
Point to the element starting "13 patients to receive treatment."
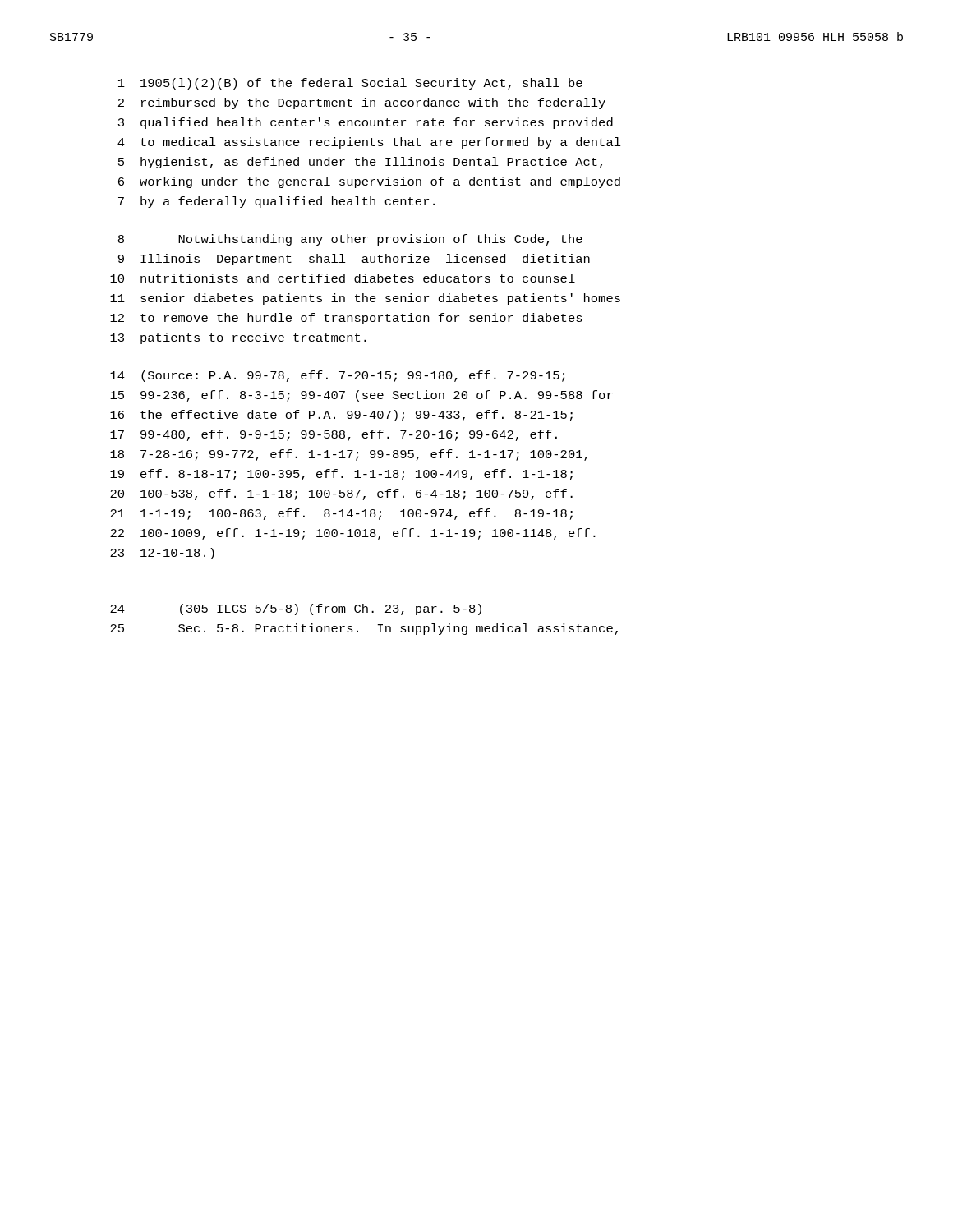(238, 338)
